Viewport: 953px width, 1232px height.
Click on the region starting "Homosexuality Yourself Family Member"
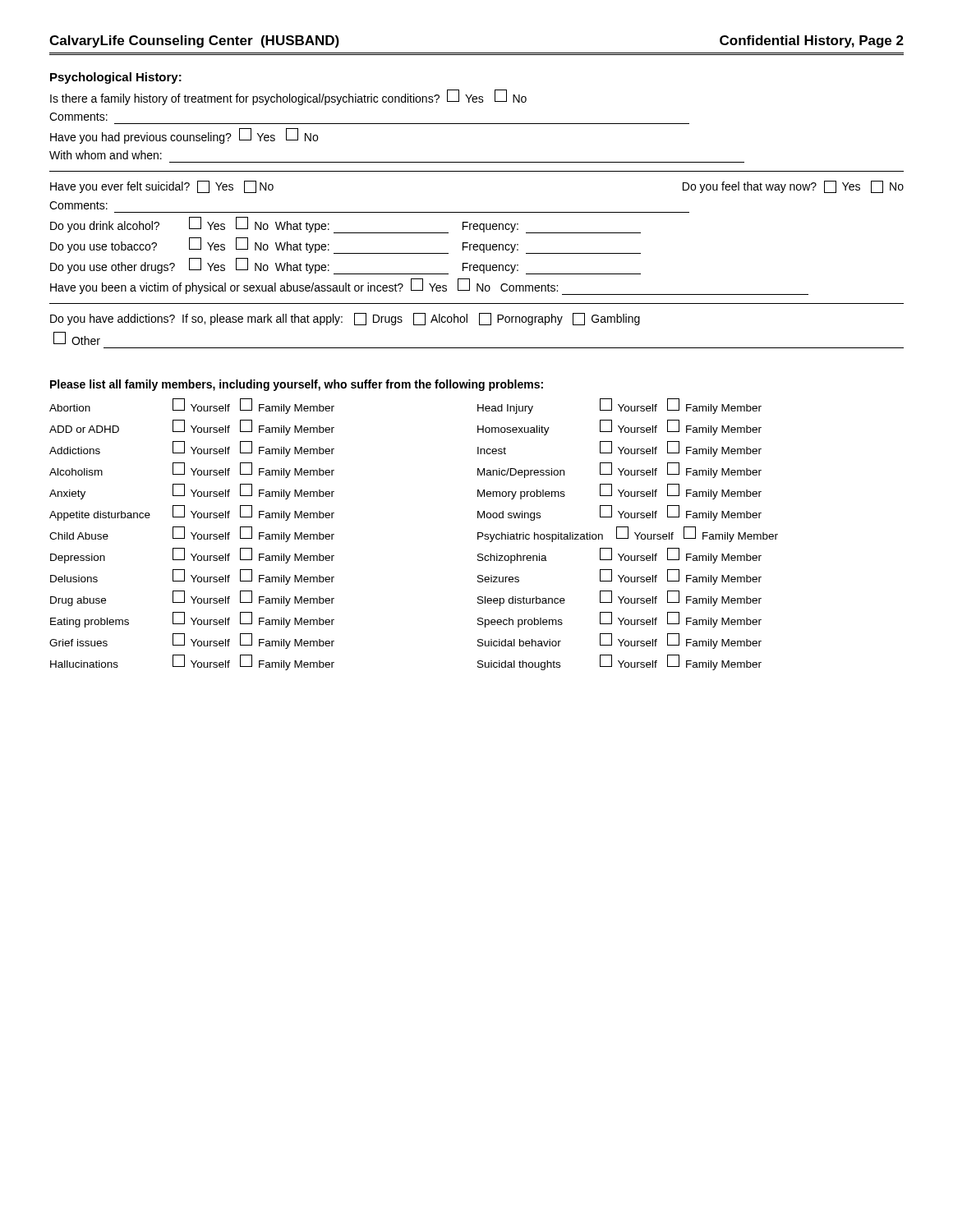619,428
